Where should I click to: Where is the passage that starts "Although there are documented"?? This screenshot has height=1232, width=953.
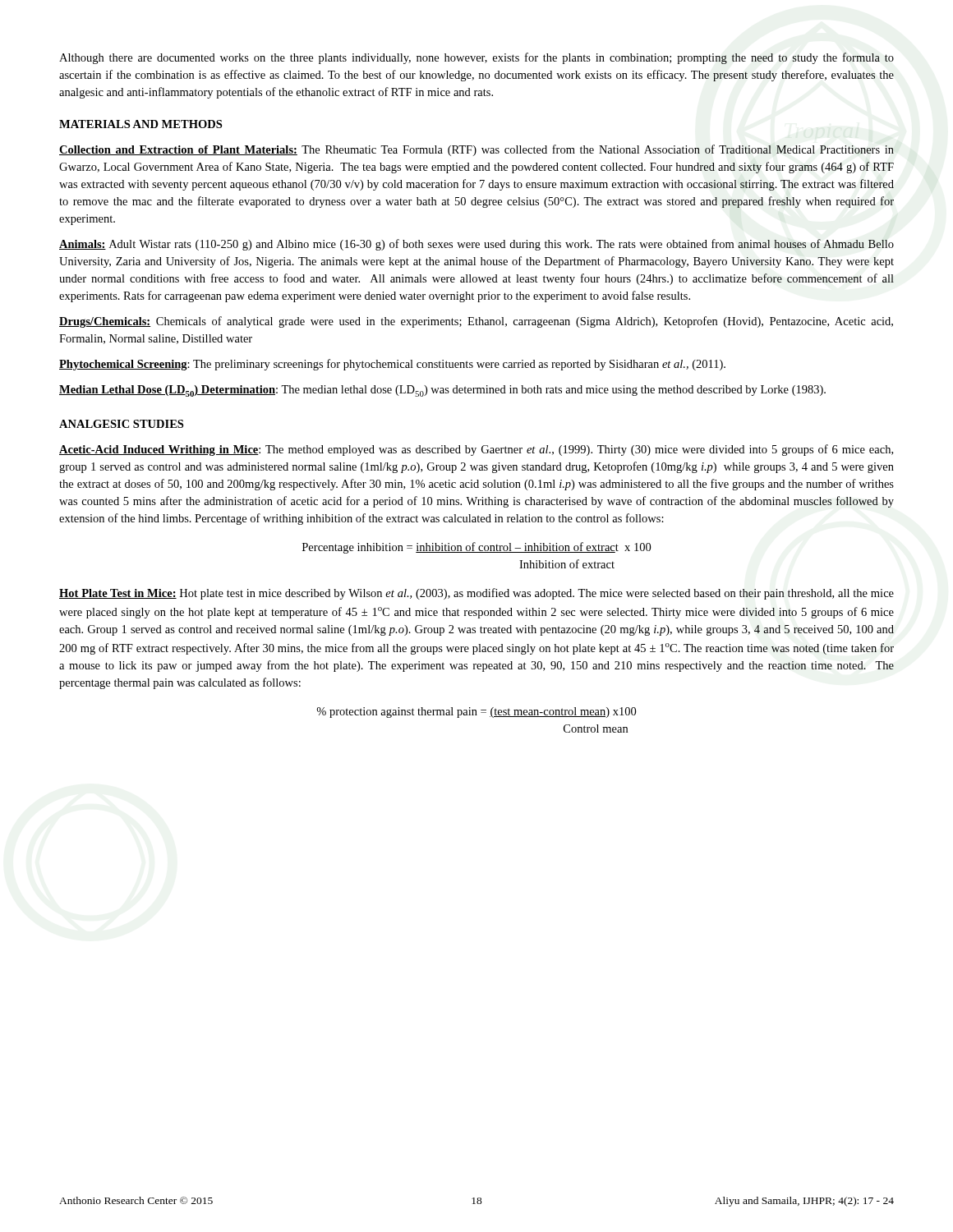coord(476,75)
